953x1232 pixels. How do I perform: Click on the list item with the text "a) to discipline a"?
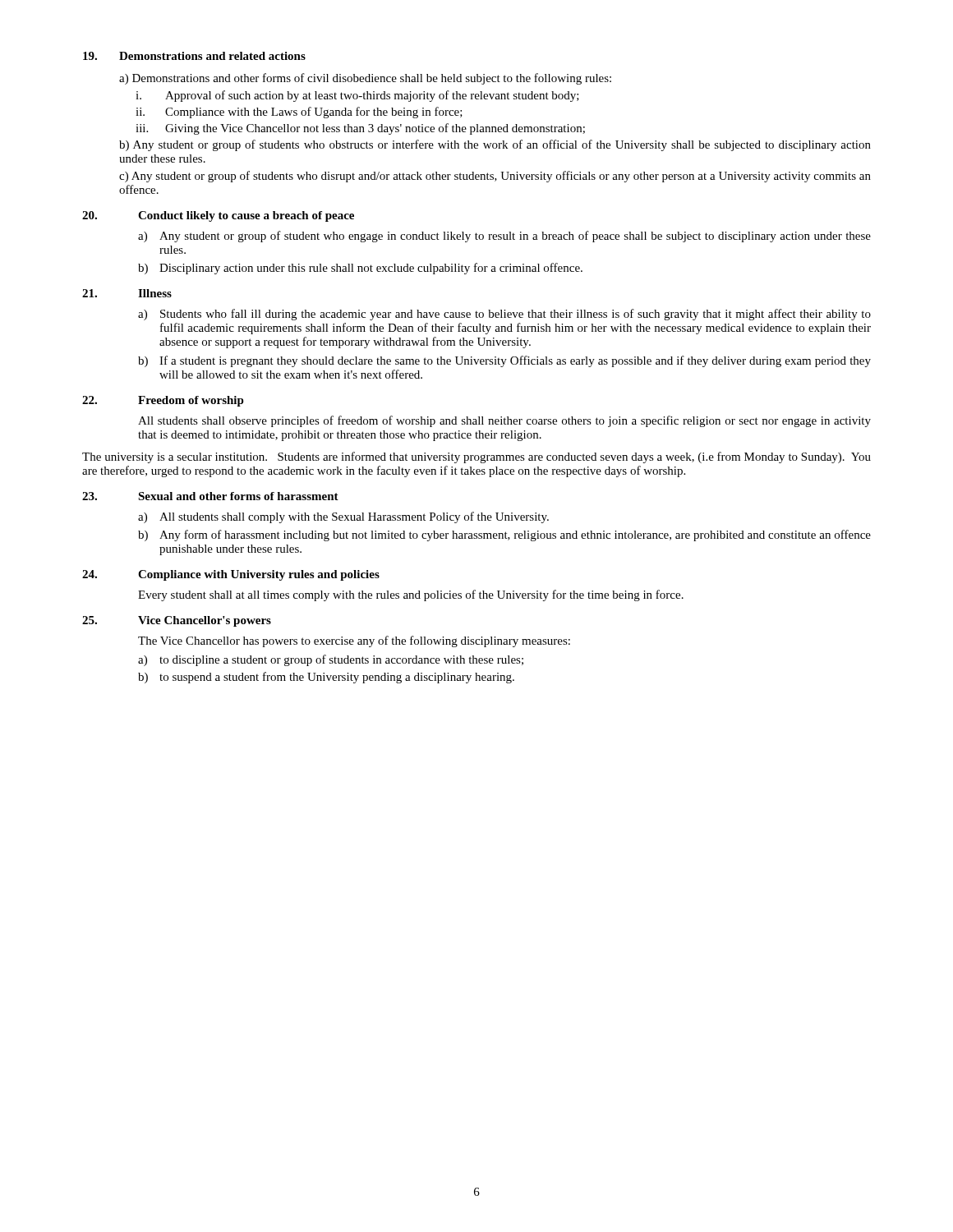pos(504,660)
